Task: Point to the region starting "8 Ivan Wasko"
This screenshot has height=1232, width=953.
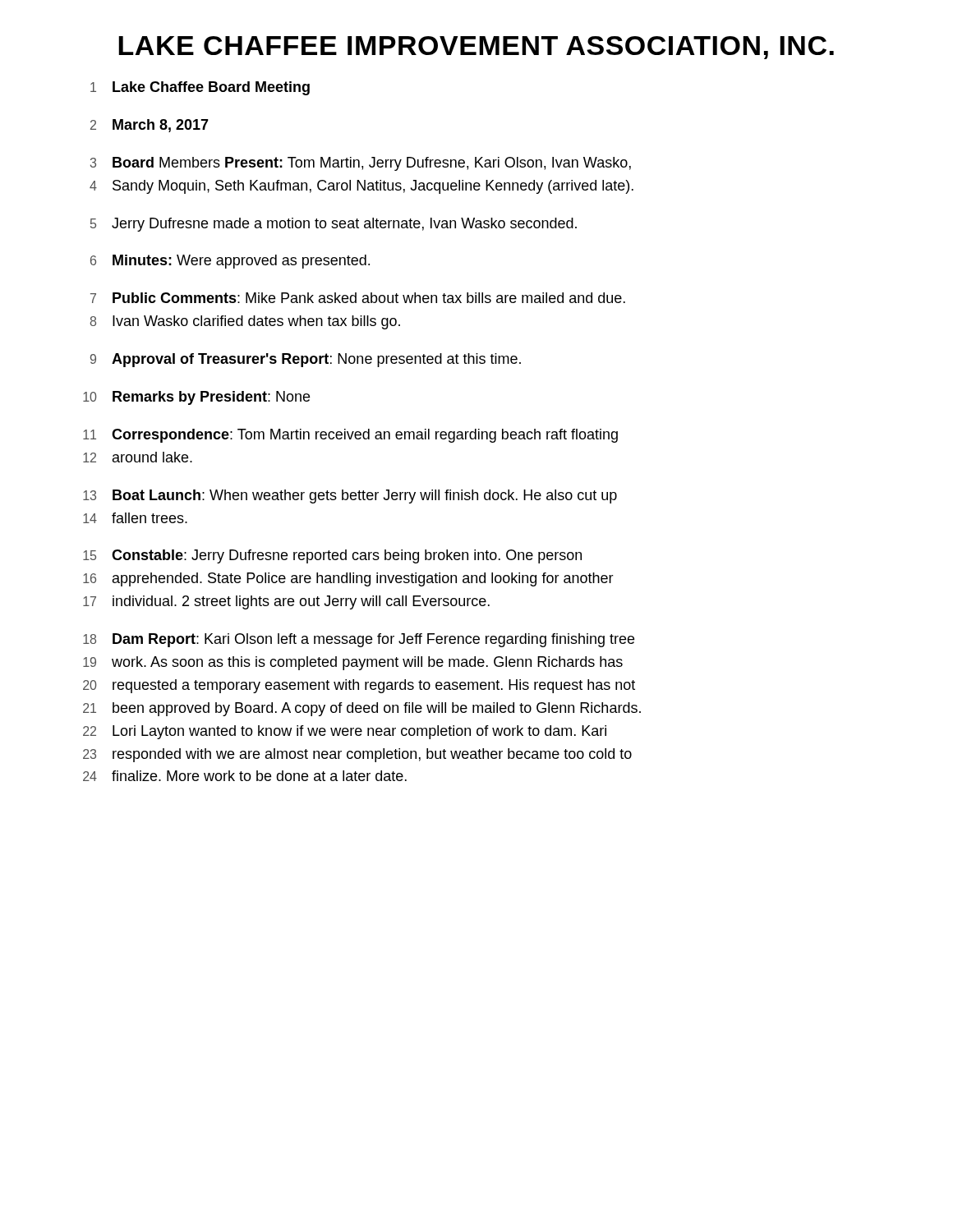Action: pos(245,322)
